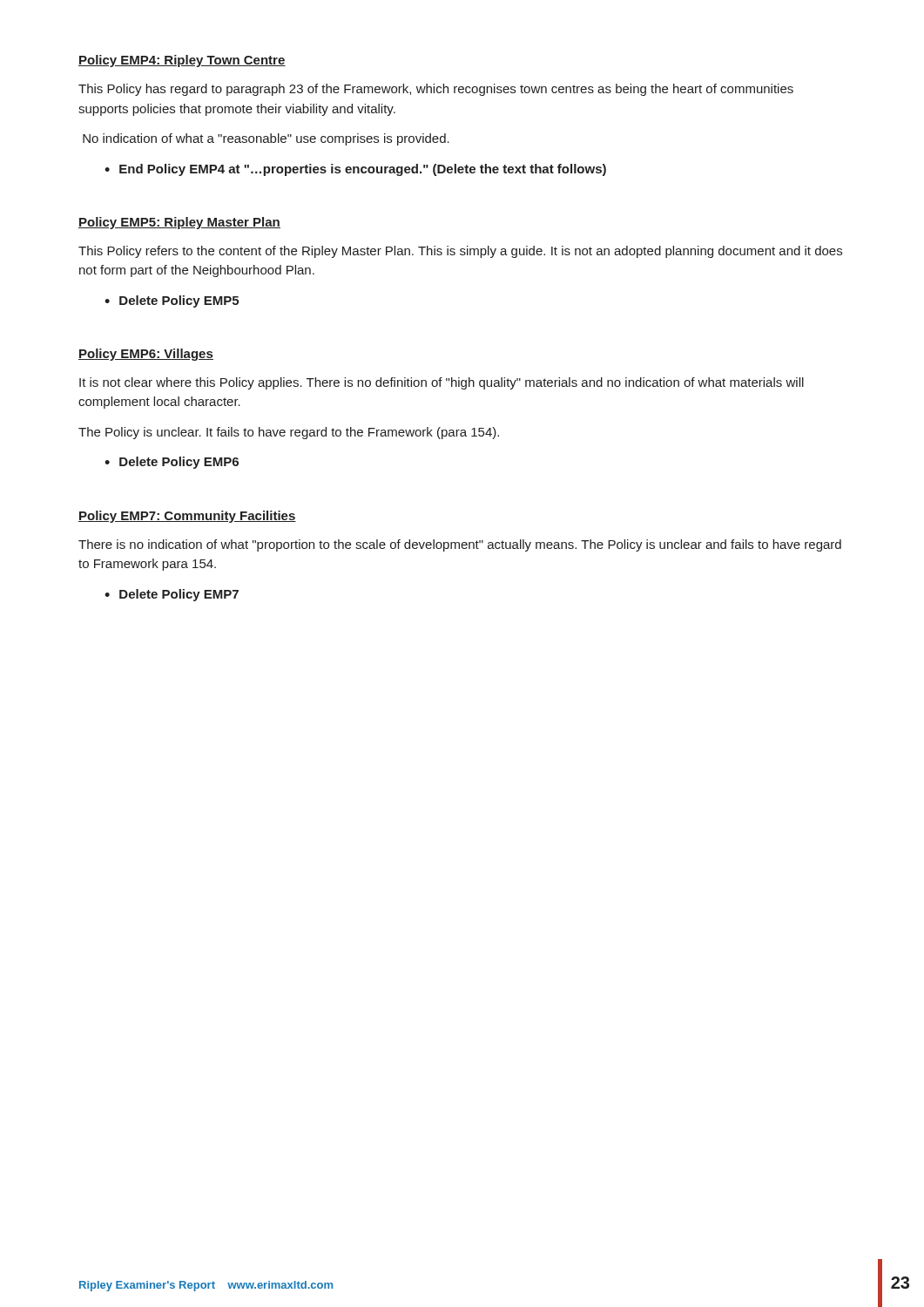Image resolution: width=924 pixels, height=1307 pixels.
Task: Point to the block beginning "This Policy has regard to paragraph 23"
Action: click(x=436, y=98)
